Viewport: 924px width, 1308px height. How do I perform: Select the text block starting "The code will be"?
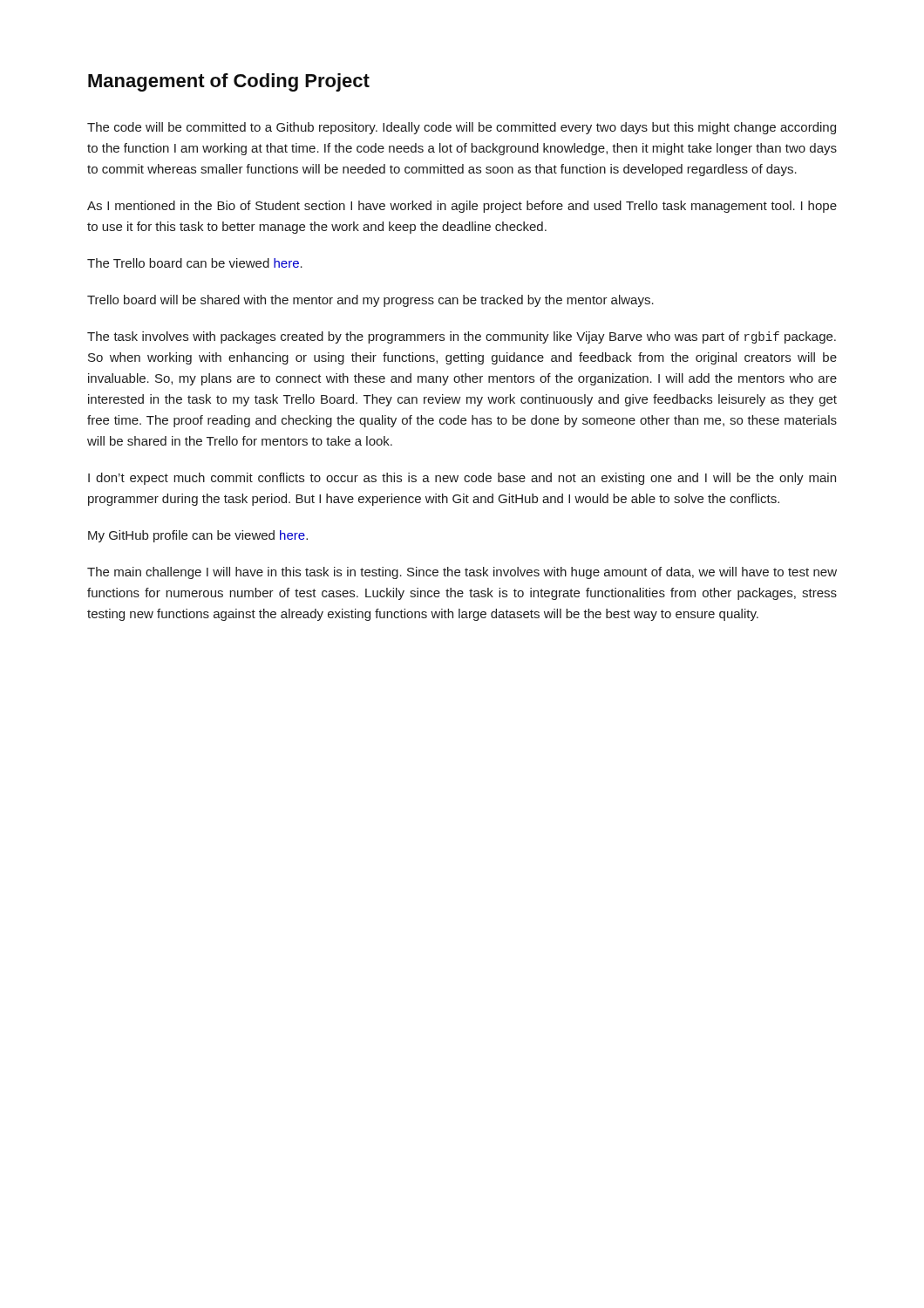(462, 148)
